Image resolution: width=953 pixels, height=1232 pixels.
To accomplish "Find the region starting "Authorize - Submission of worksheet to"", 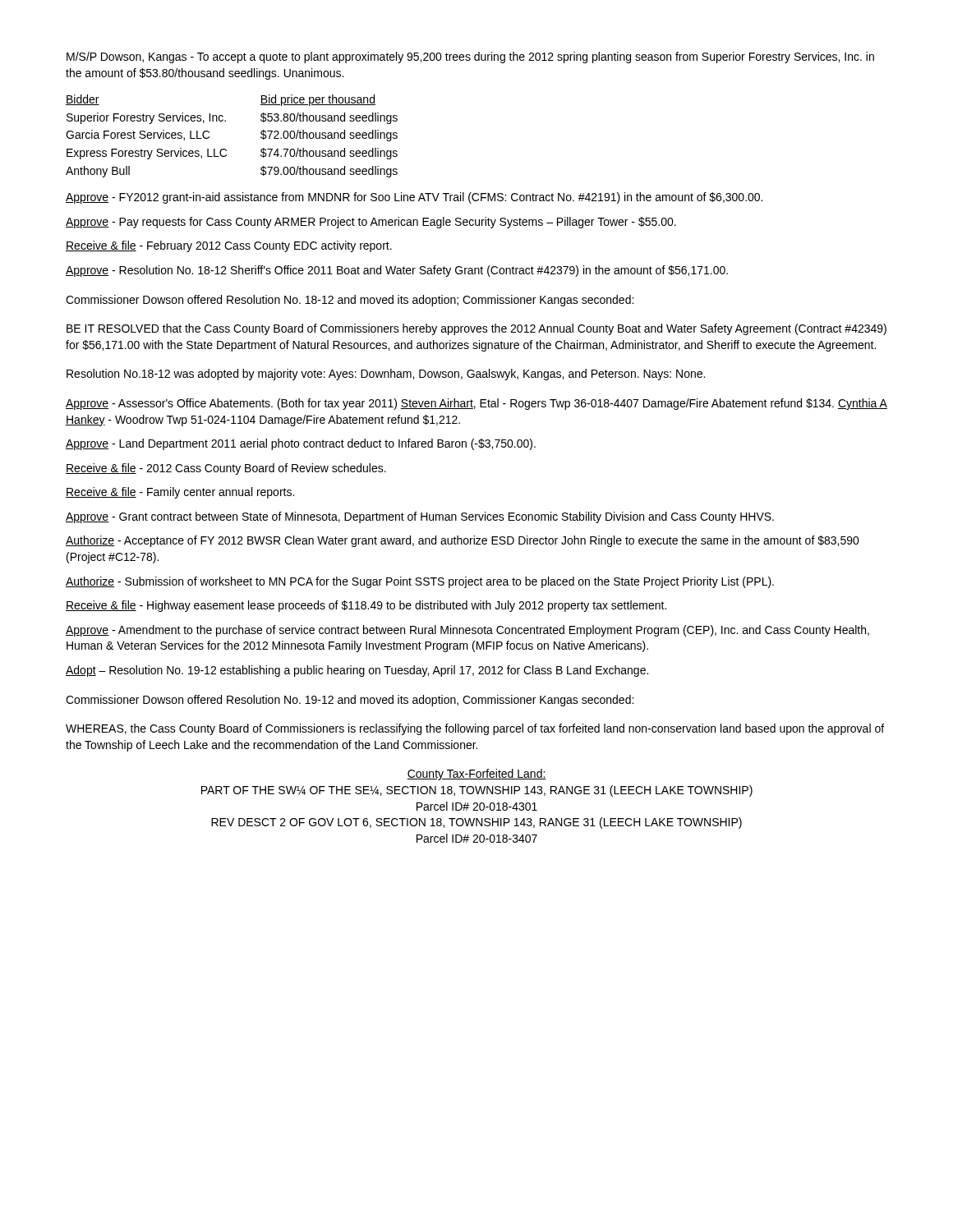I will 420,581.
